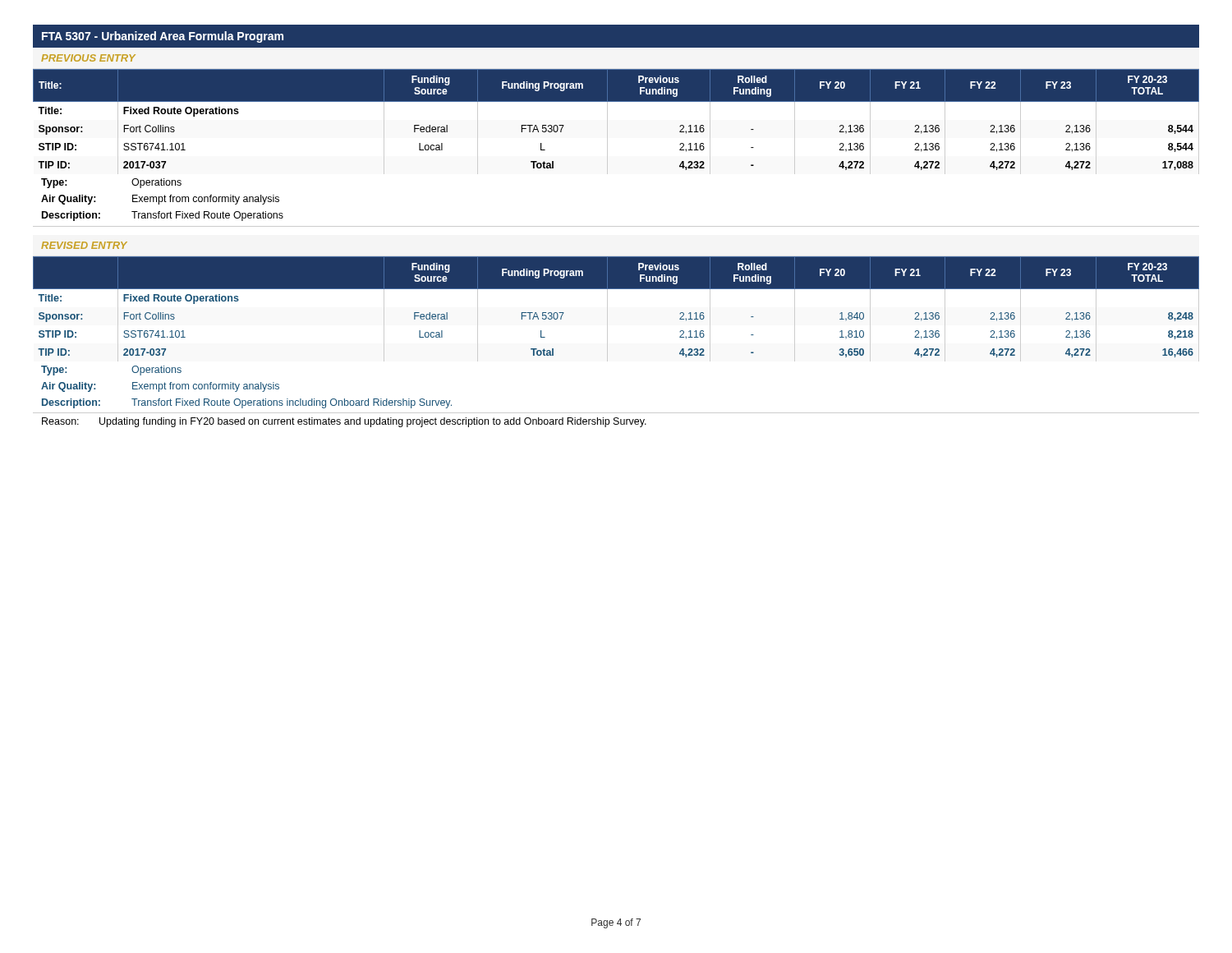Click on the element starting "FTA 5307 - Urbanized Area Formula Program"
The image size is (1232, 953).
tap(163, 36)
